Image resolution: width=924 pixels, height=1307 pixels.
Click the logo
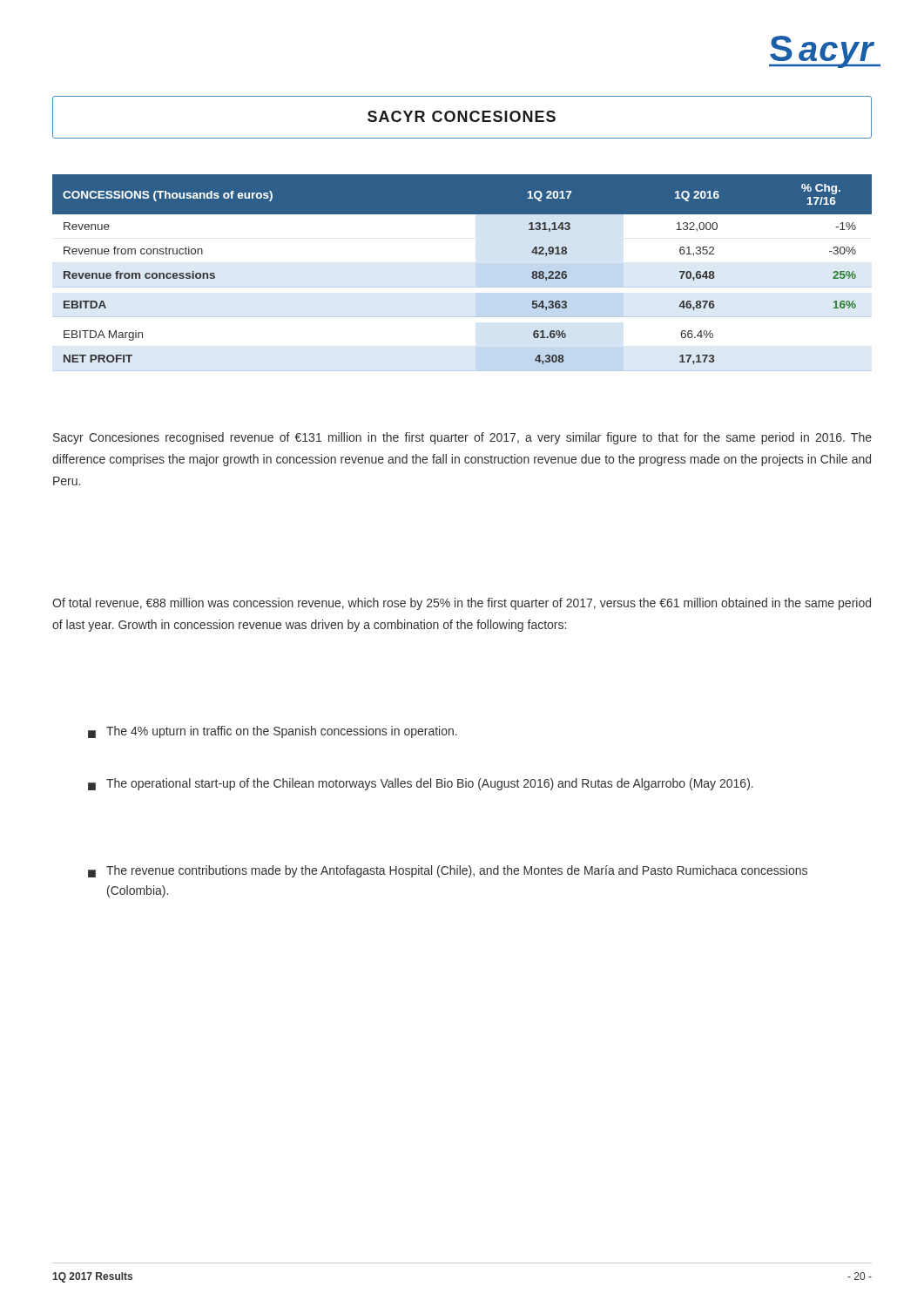click(826, 47)
